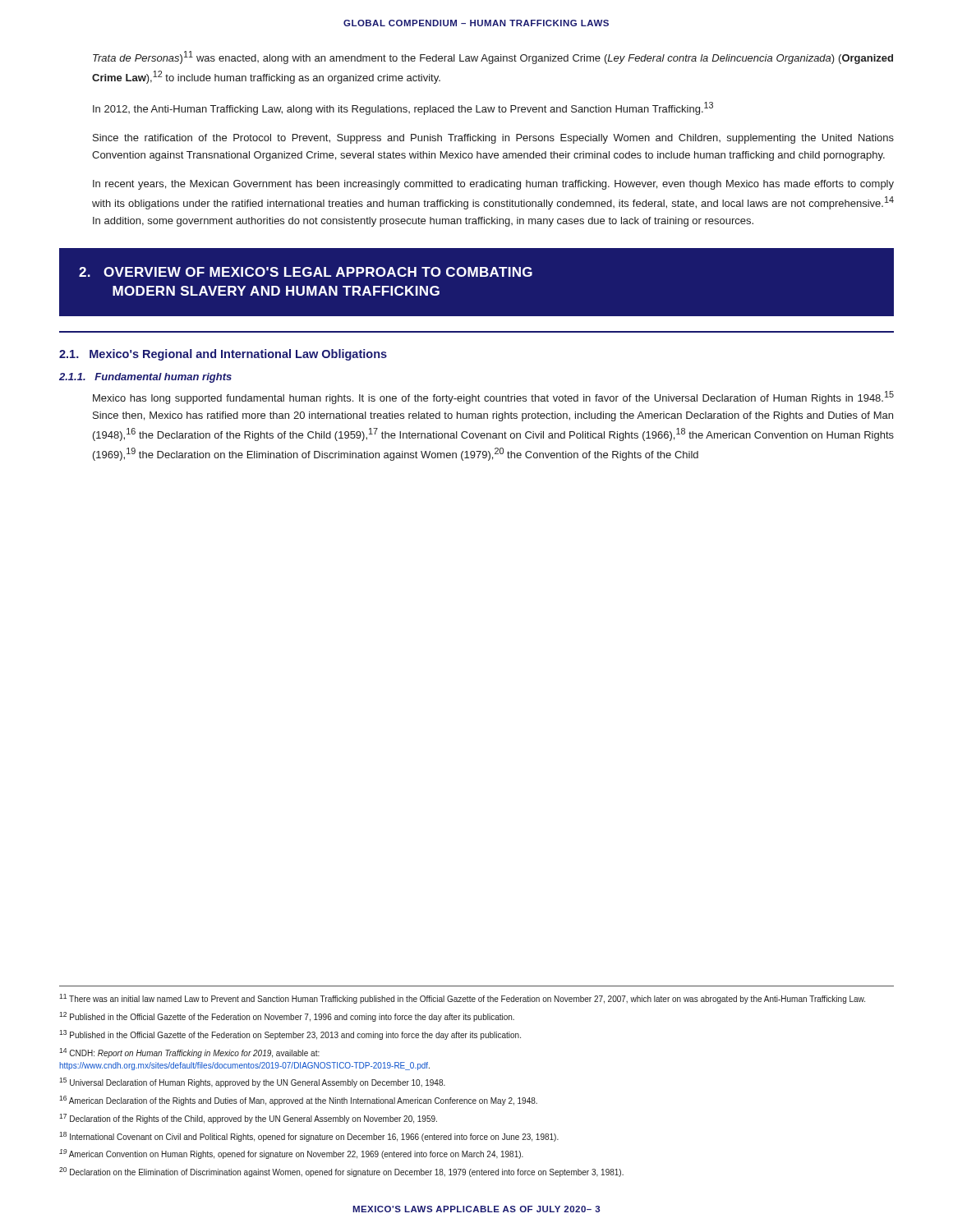Image resolution: width=953 pixels, height=1232 pixels.
Task: Navigate to the text block starting "20 Declaration on the Elimination of Discrimination"
Action: (x=342, y=1172)
